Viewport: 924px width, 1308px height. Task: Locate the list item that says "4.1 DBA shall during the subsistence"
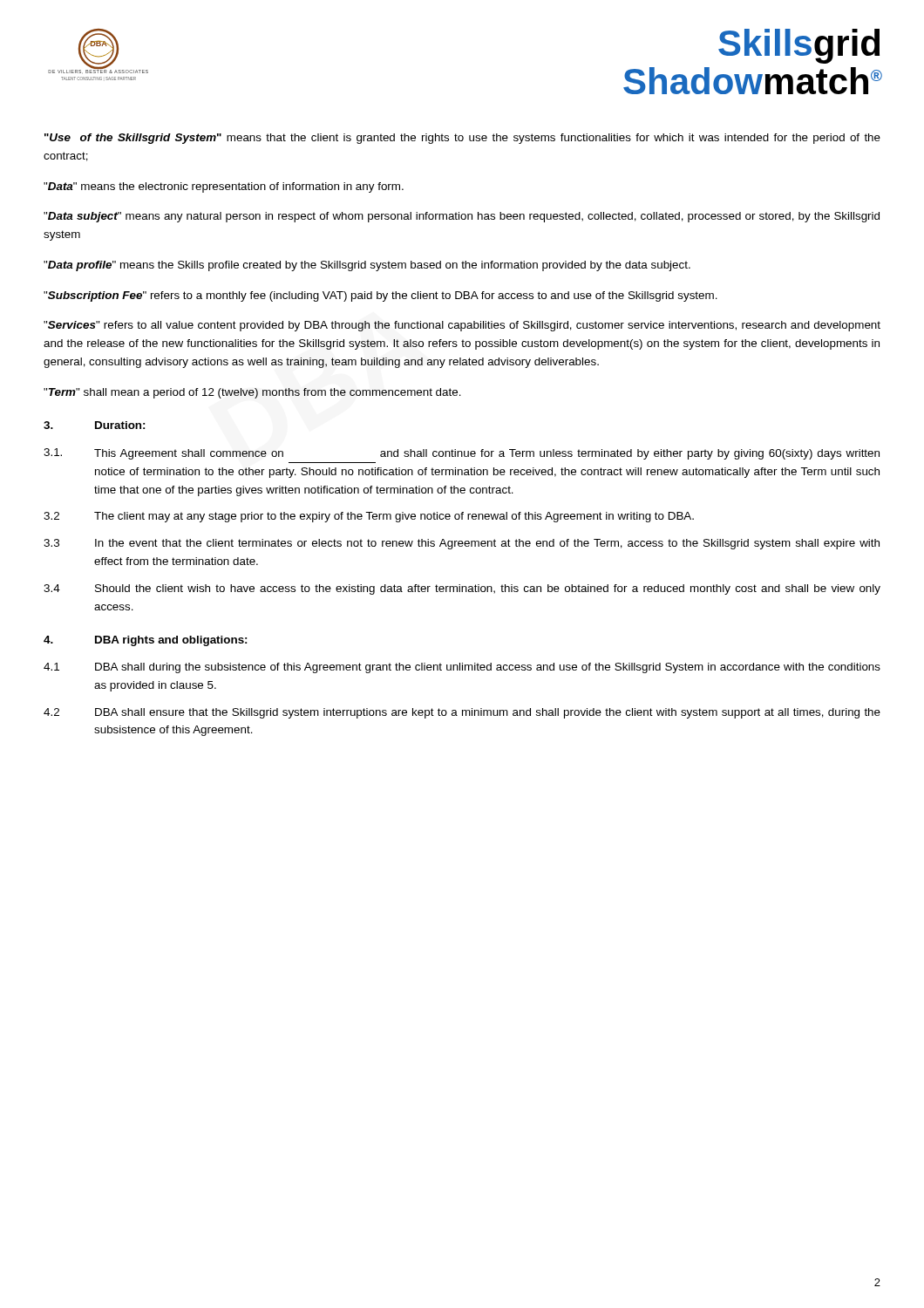[x=462, y=677]
